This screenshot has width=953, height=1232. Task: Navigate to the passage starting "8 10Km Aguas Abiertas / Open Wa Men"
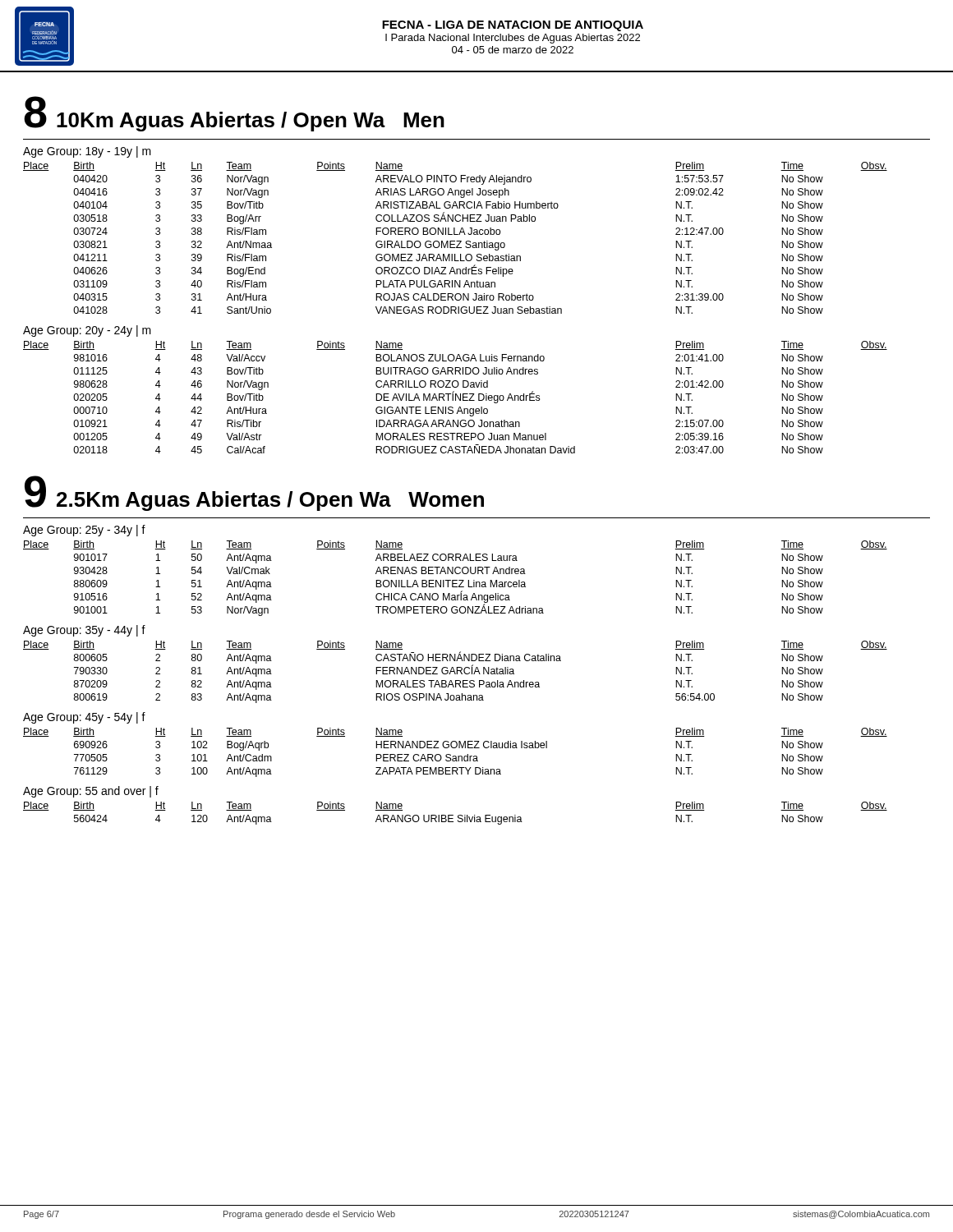[234, 112]
